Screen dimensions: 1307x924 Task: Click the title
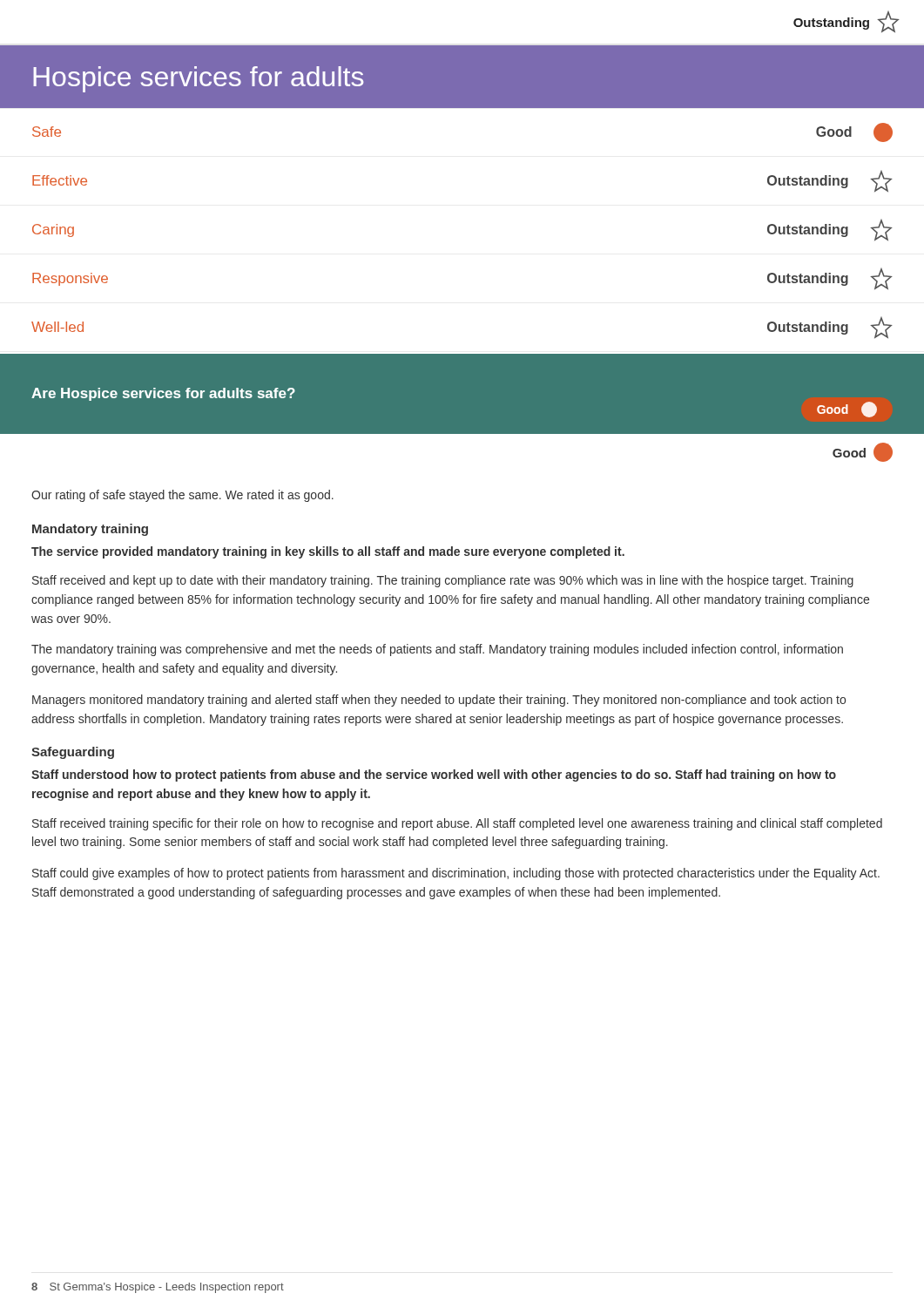click(x=198, y=77)
